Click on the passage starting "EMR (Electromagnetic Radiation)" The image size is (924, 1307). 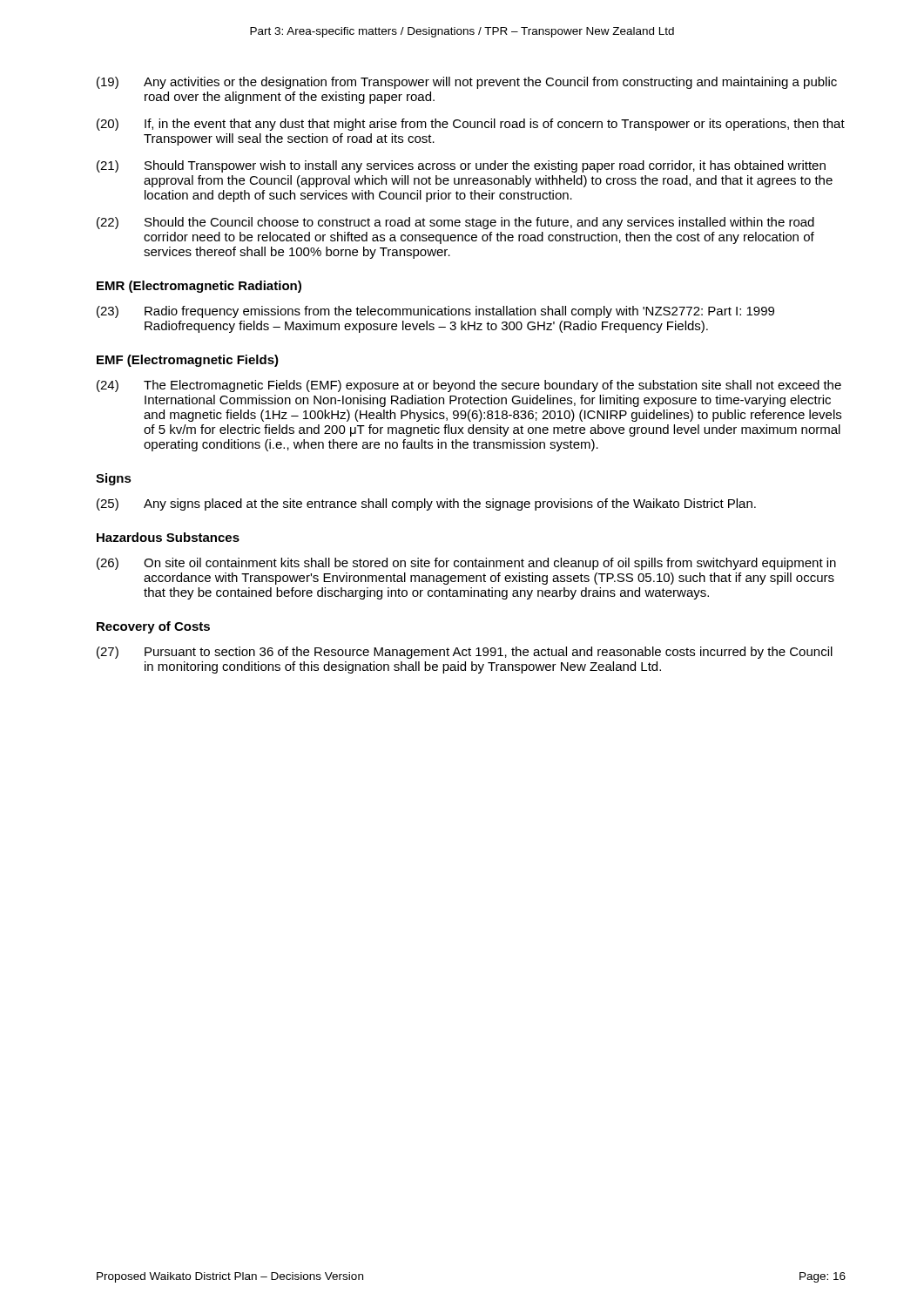[x=199, y=285]
